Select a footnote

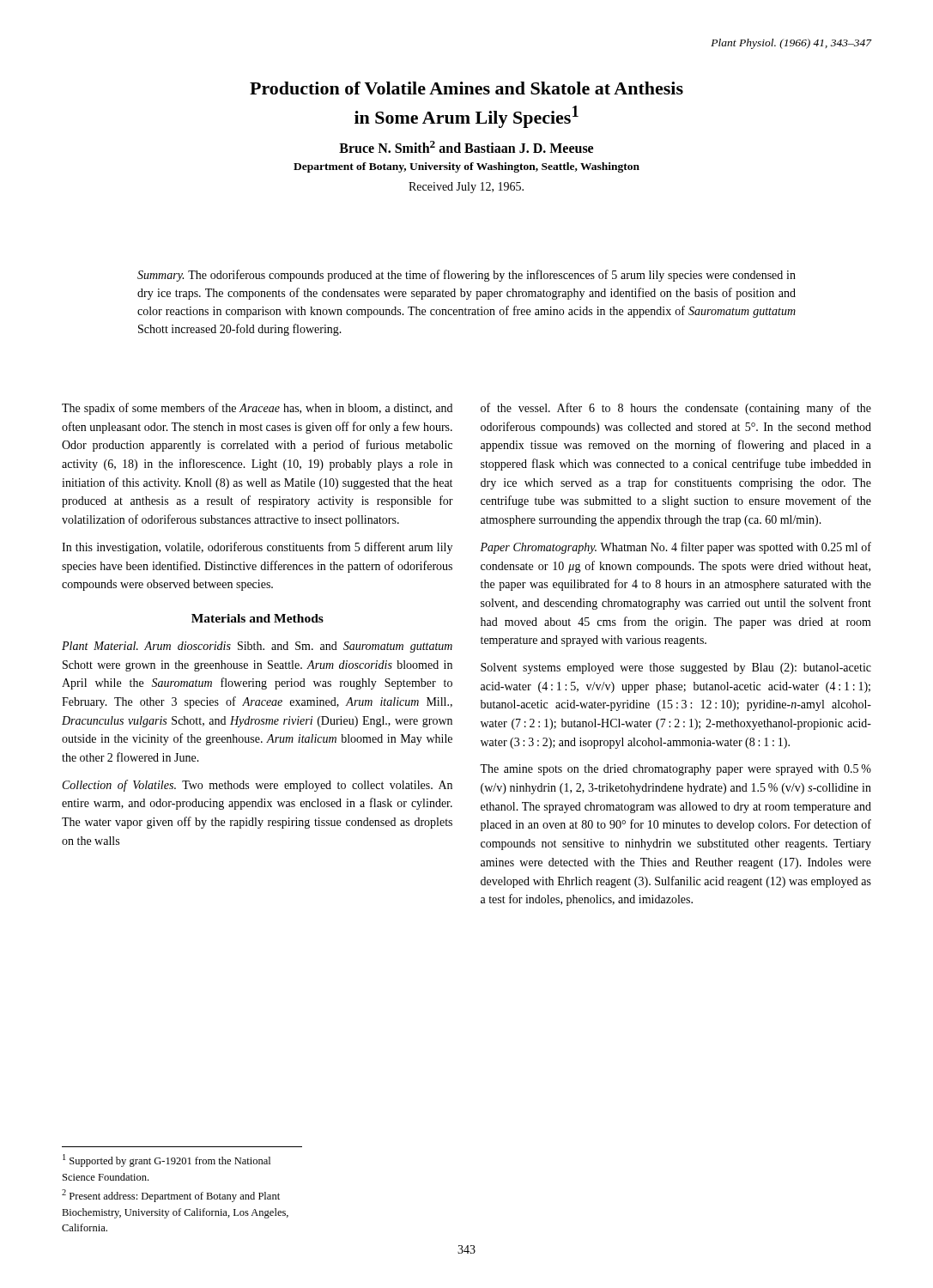point(175,1193)
